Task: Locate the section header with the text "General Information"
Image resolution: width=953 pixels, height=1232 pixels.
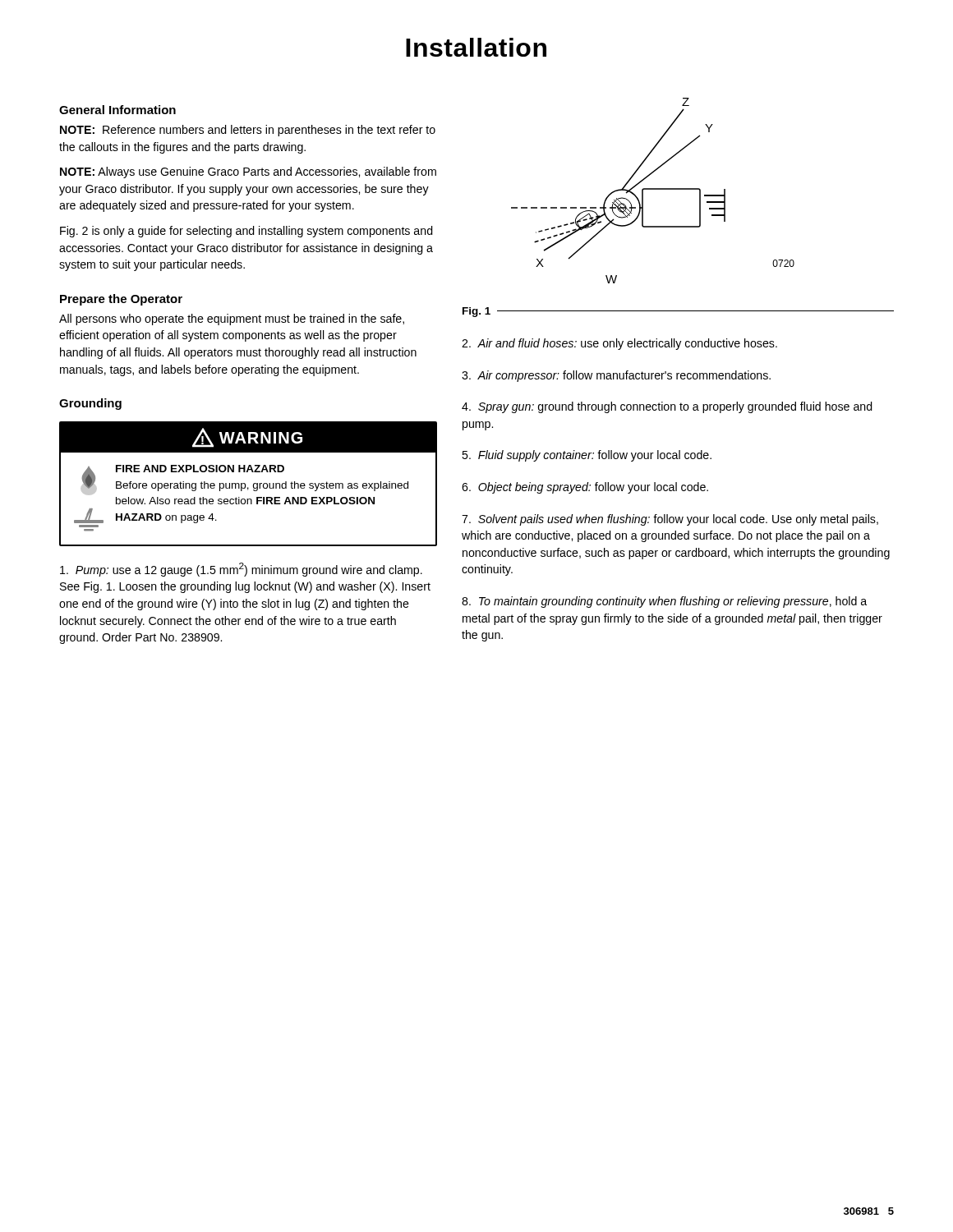Action: tap(118, 110)
